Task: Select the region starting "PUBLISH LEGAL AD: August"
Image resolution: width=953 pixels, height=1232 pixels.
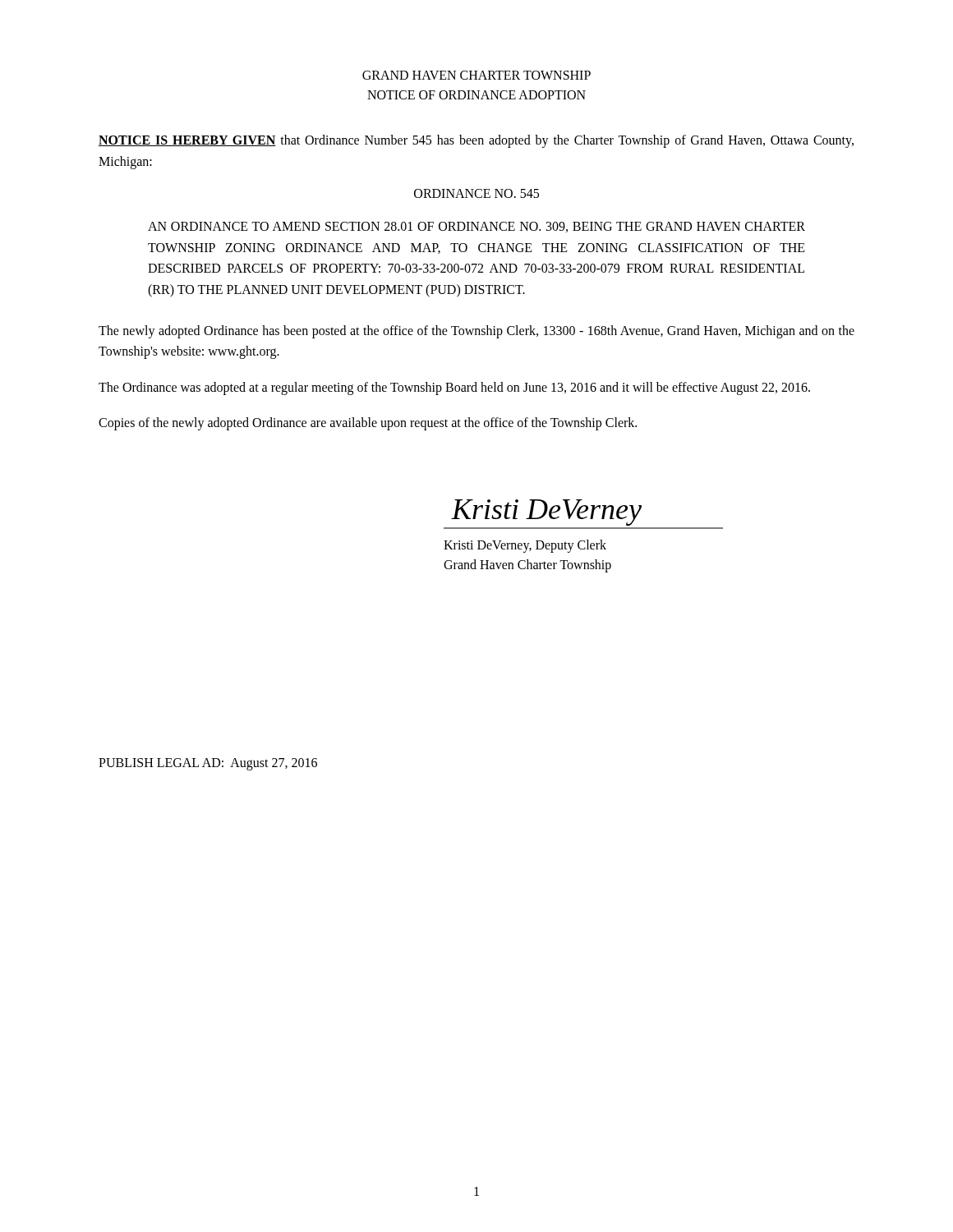Action: tap(208, 763)
